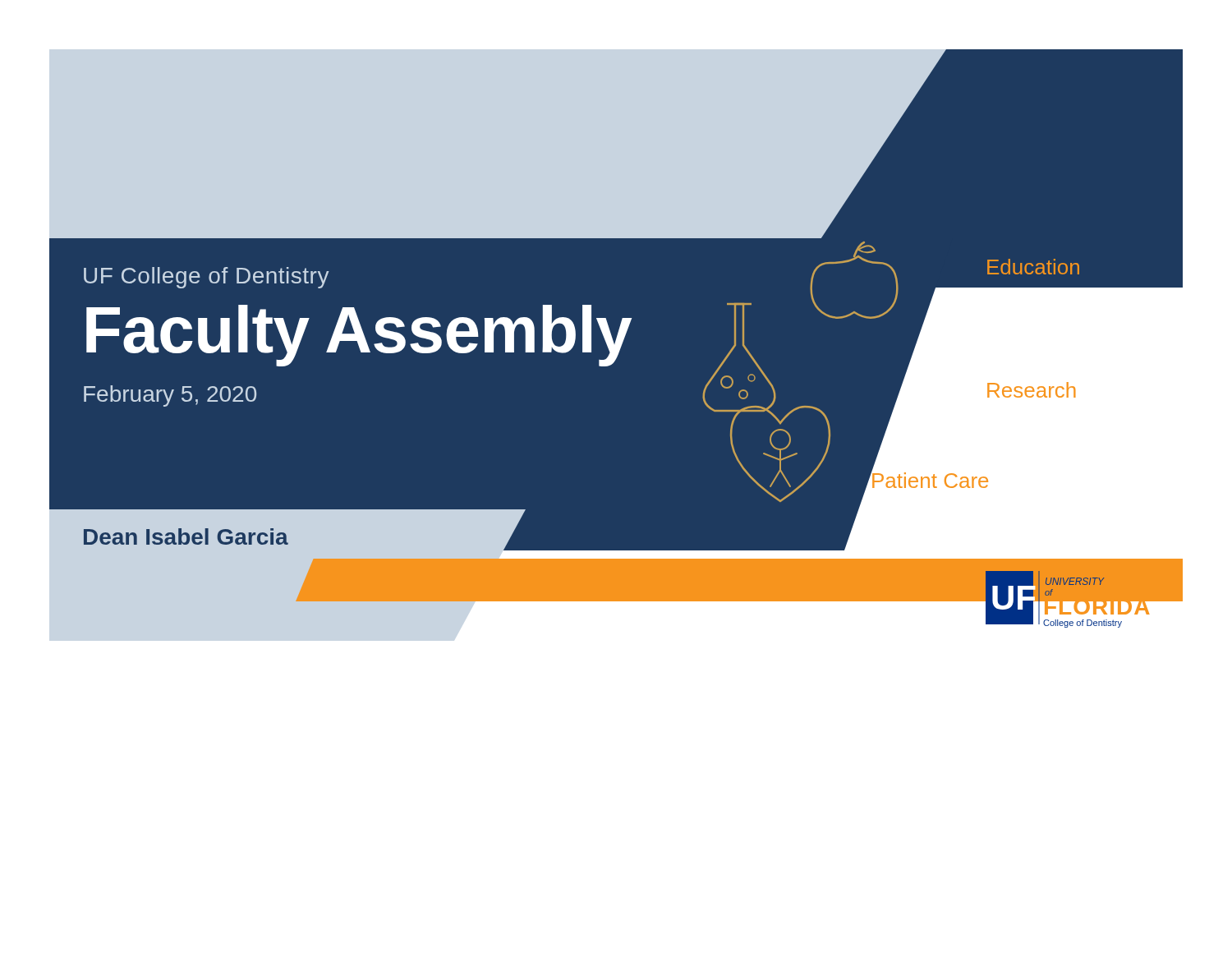The height and width of the screenshot is (953, 1232).
Task: Point to "Patient Care"
Action: (930, 481)
